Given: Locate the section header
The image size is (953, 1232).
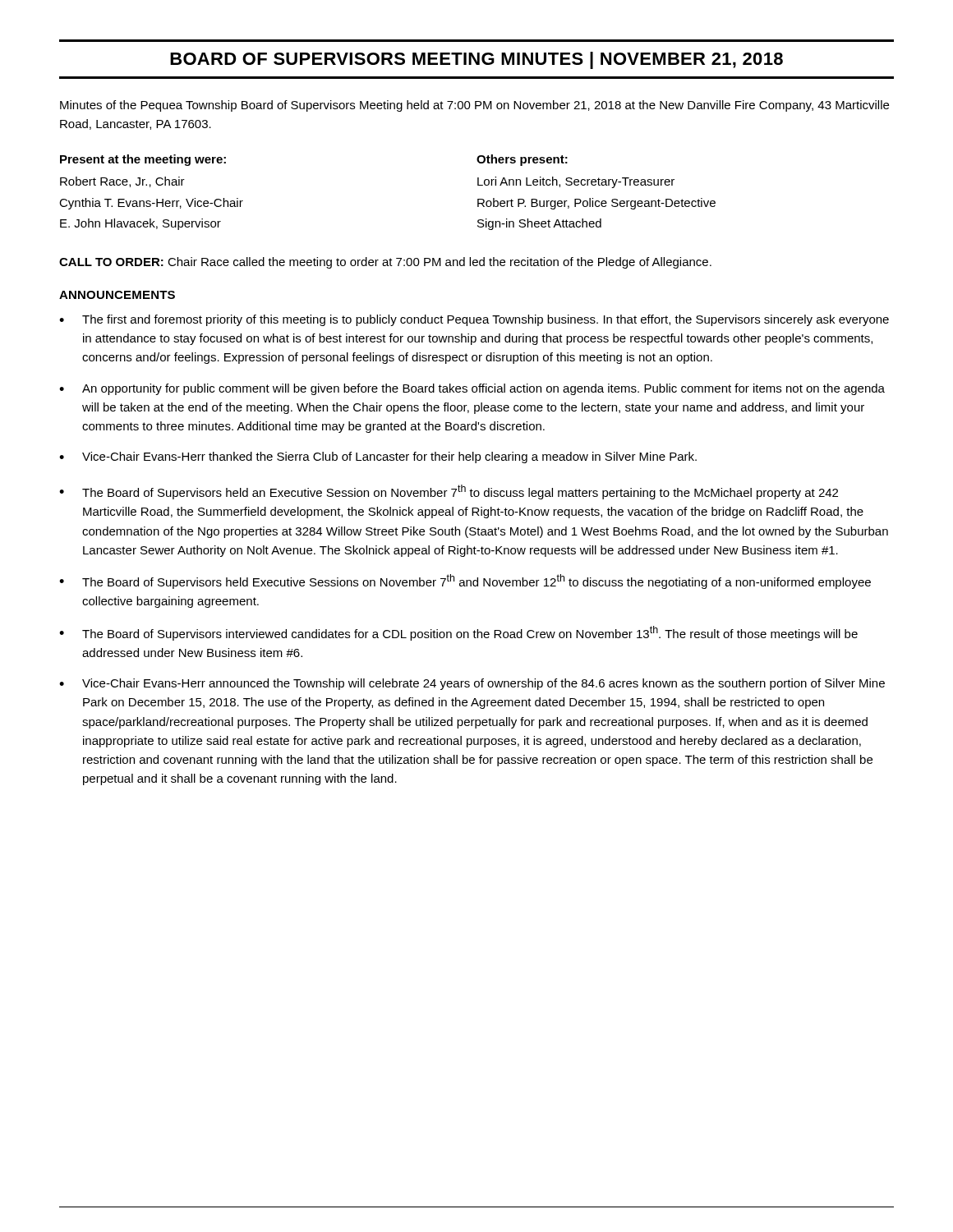Looking at the screenshot, I should point(117,294).
